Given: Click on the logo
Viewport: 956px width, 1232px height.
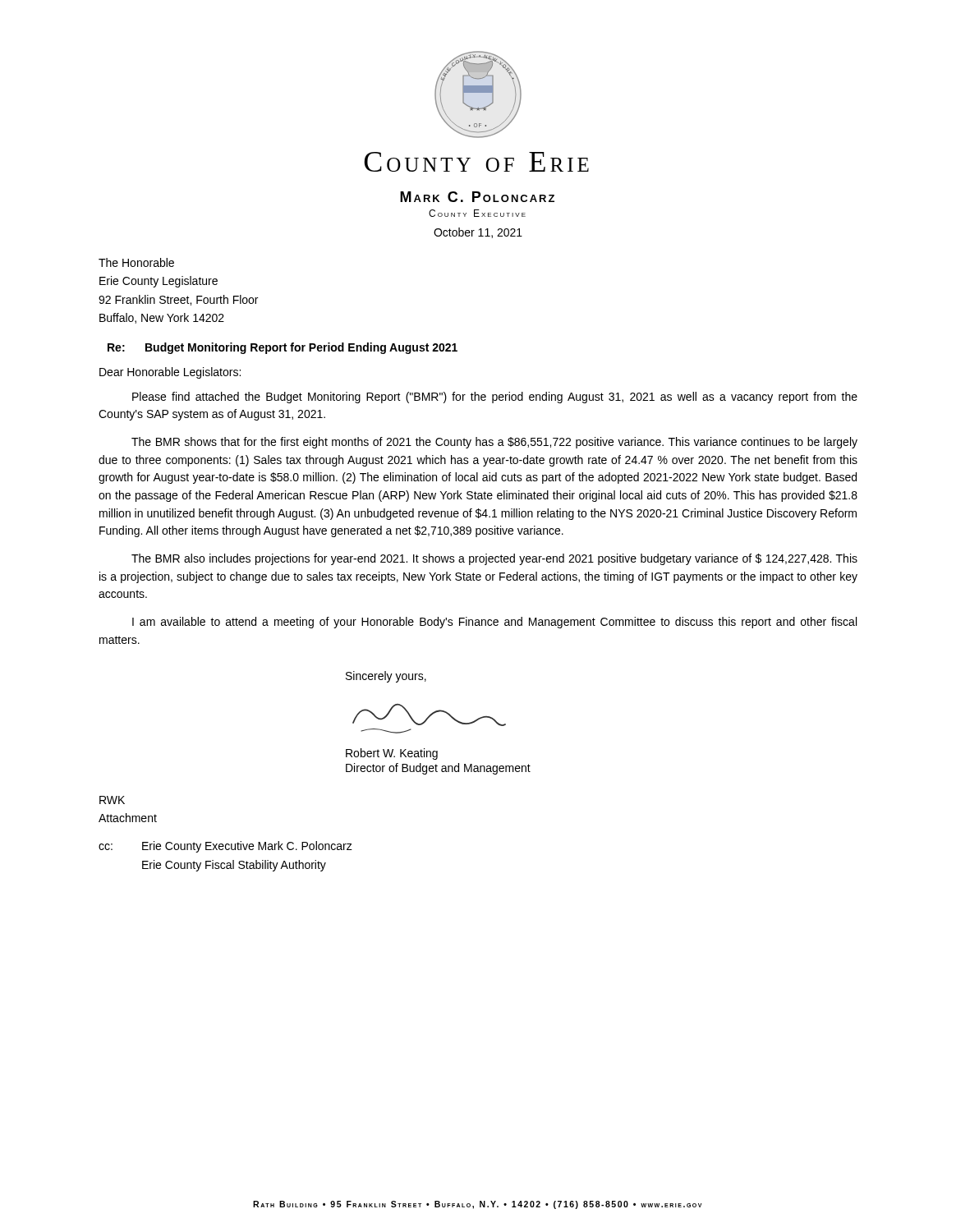Looking at the screenshot, I should tap(478, 94).
